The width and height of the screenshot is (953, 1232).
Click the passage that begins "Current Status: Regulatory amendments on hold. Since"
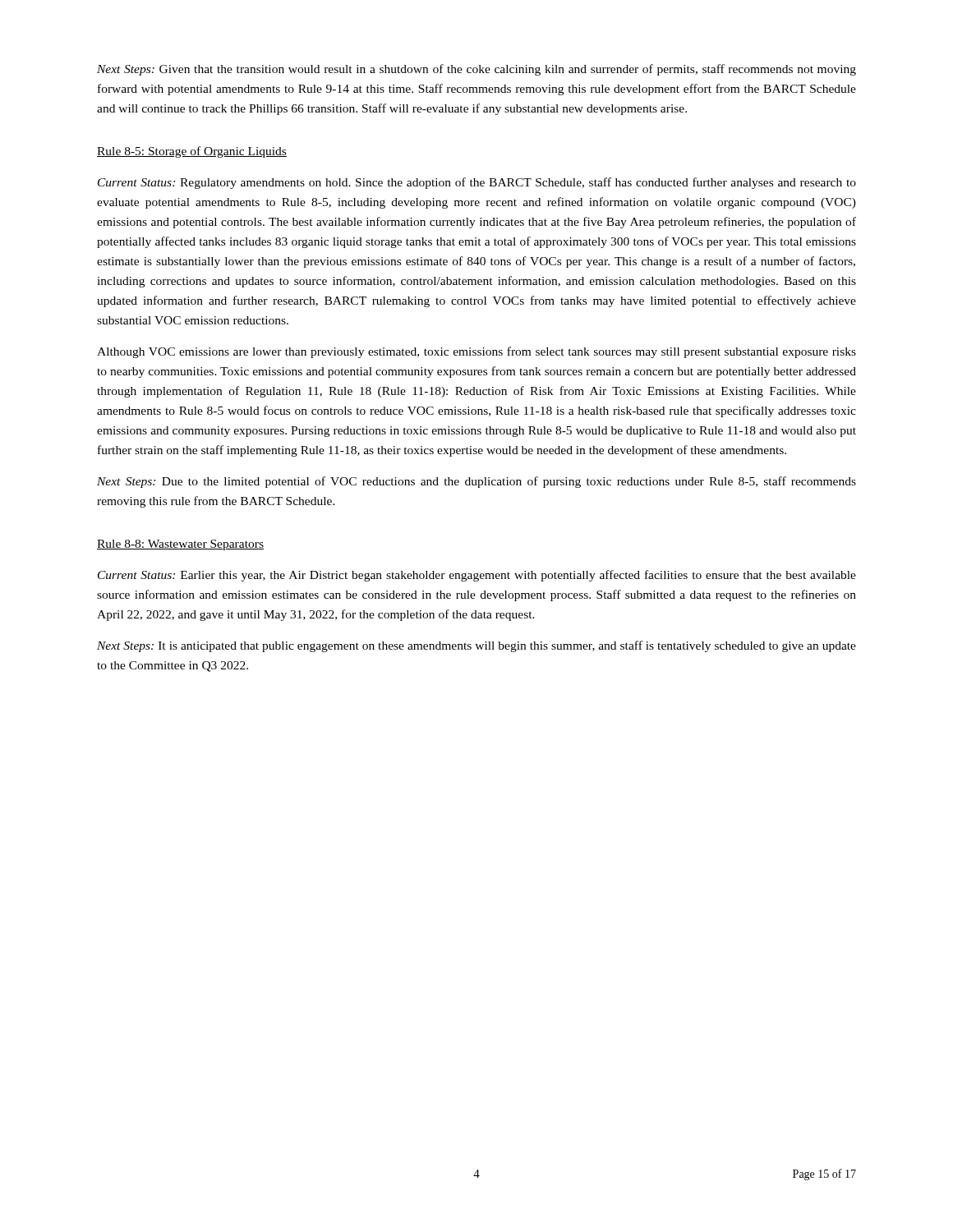476,251
